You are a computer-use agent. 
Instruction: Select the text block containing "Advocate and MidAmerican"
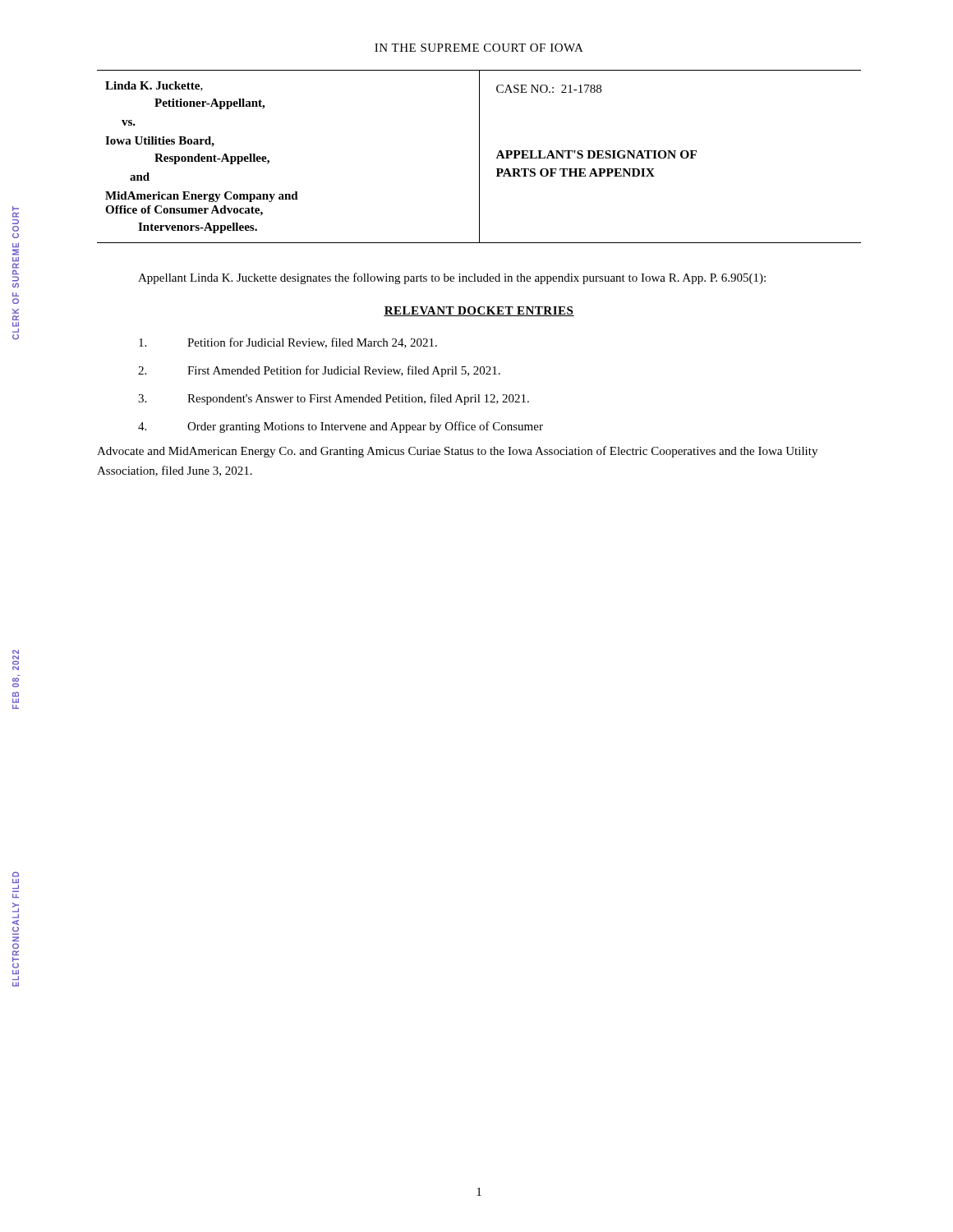[x=457, y=461]
